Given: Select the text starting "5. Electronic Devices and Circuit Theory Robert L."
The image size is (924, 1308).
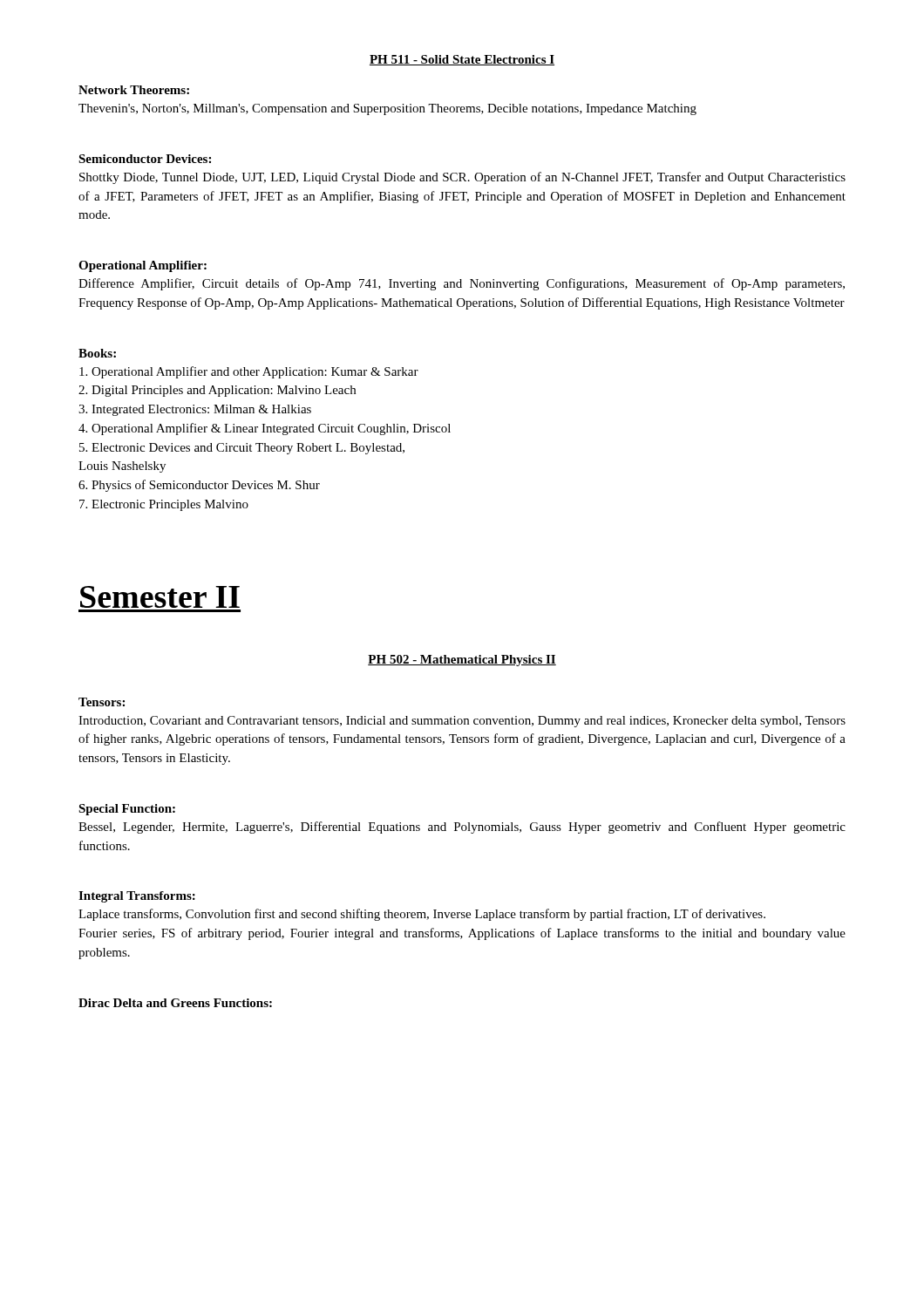Looking at the screenshot, I should tap(242, 447).
